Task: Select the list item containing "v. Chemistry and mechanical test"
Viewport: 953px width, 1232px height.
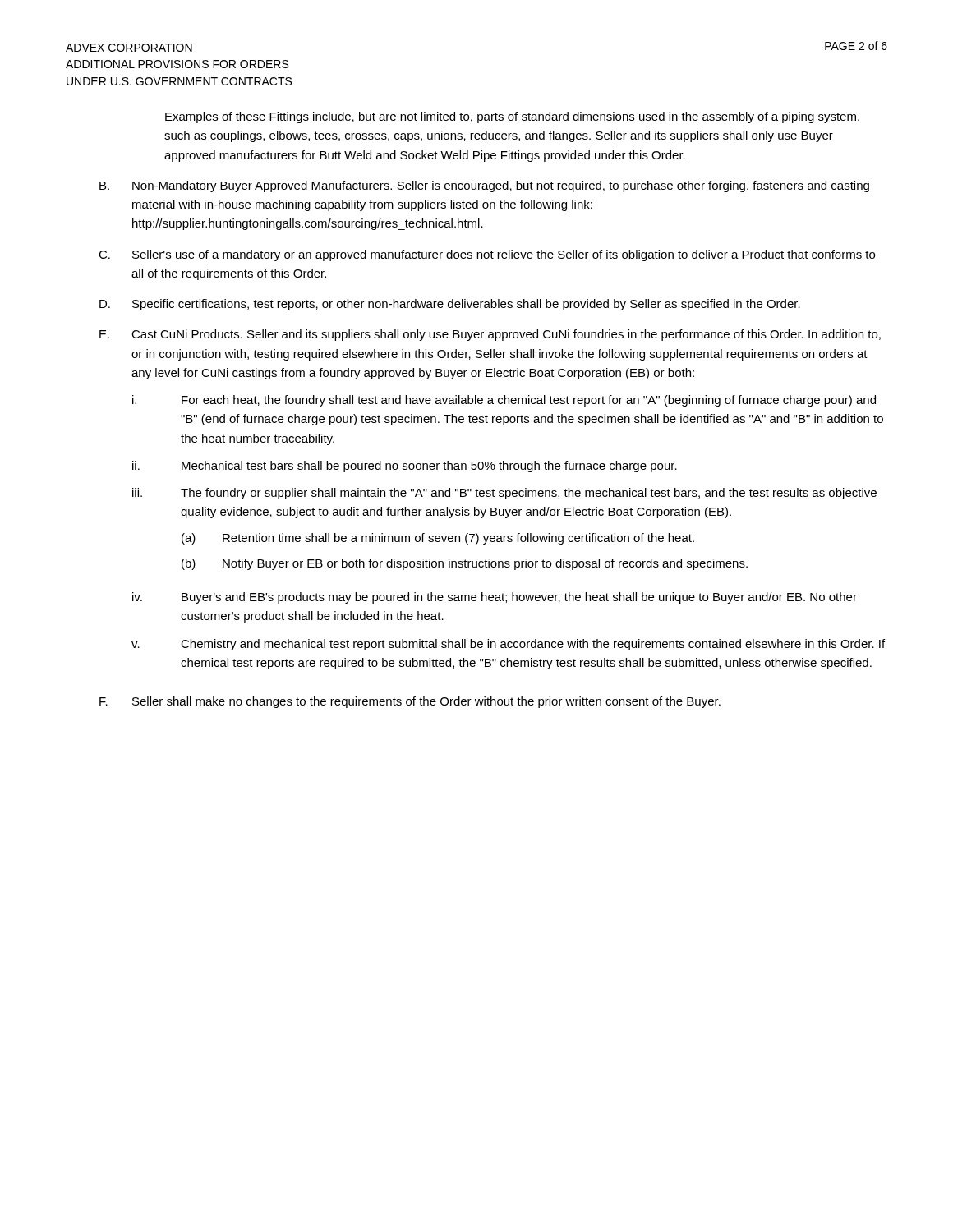Action: 509,653
